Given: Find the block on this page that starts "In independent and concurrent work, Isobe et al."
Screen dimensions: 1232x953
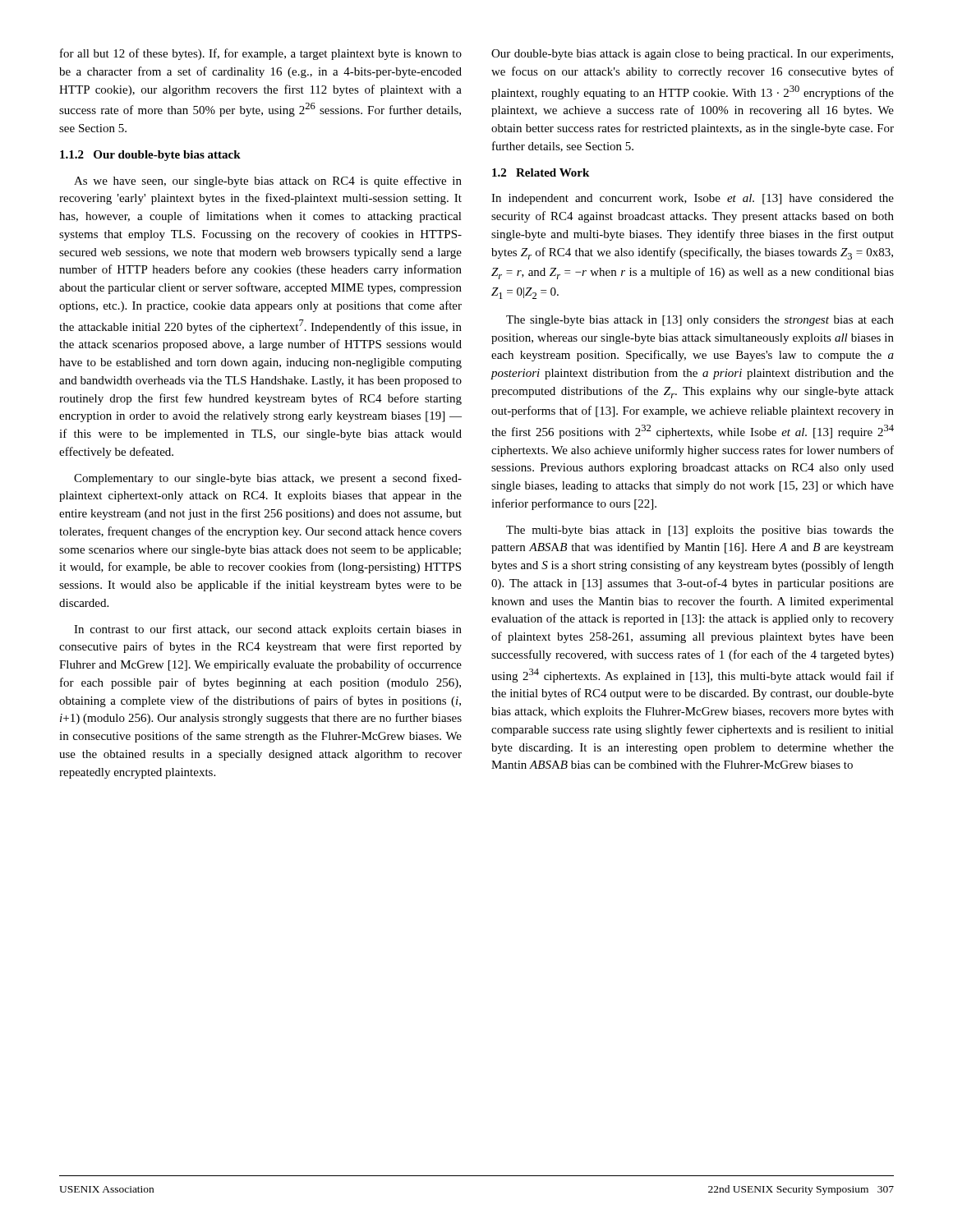Looking at the screenshot, I should coord(693,482).
